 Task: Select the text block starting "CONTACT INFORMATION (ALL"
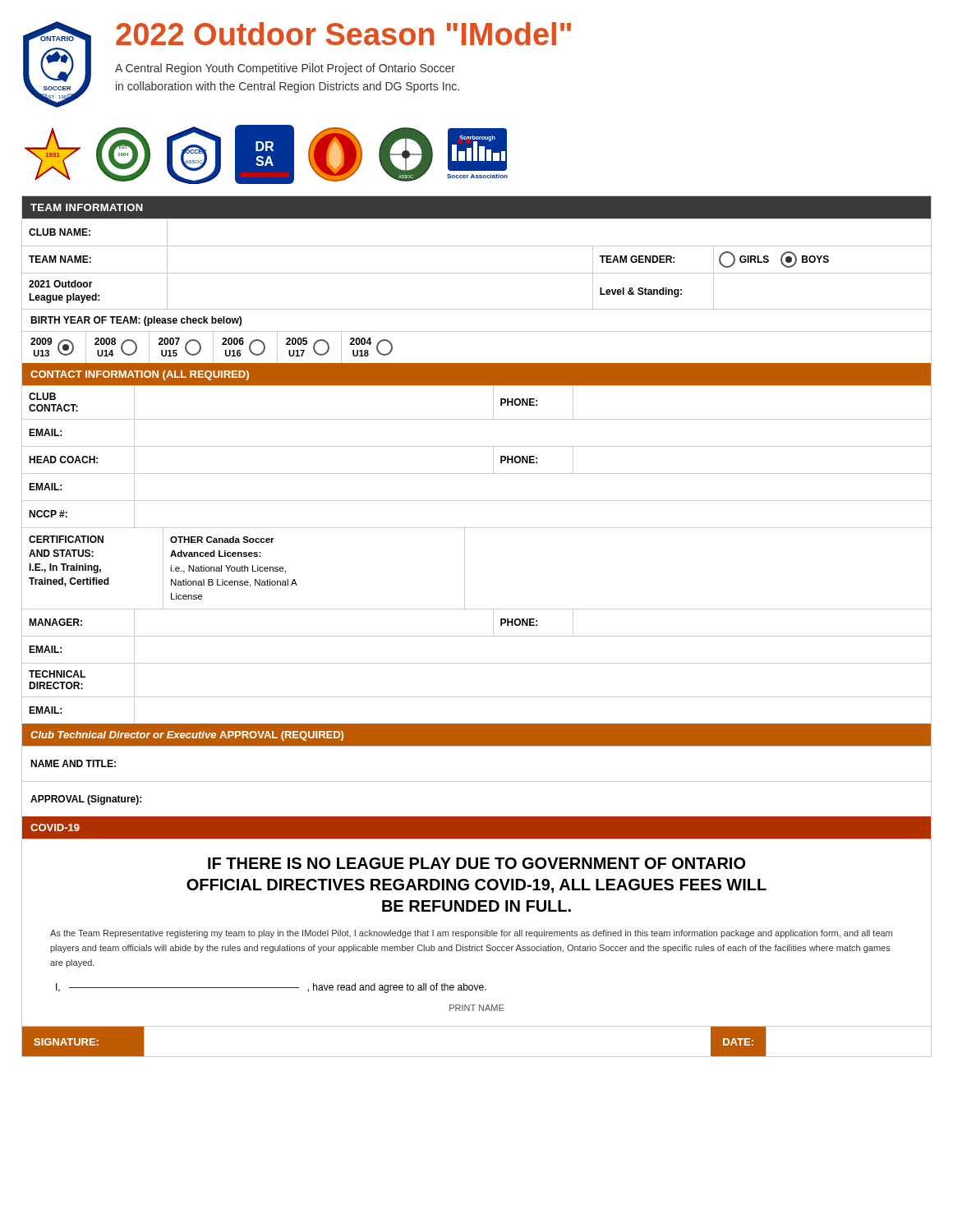click(140, 374)
